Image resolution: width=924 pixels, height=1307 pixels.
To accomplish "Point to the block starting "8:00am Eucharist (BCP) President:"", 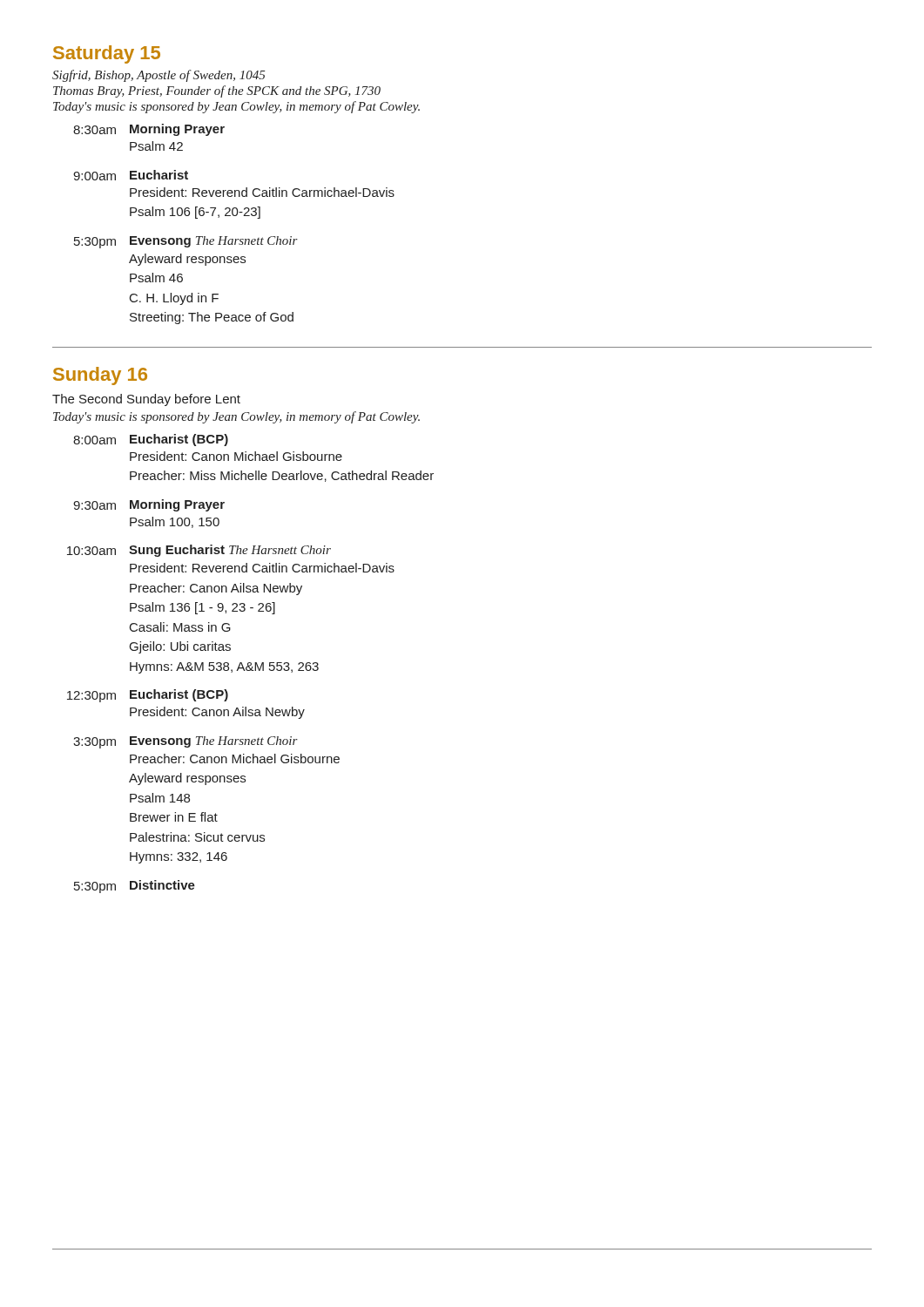I will pyautogui.click(x=151, y=440).
